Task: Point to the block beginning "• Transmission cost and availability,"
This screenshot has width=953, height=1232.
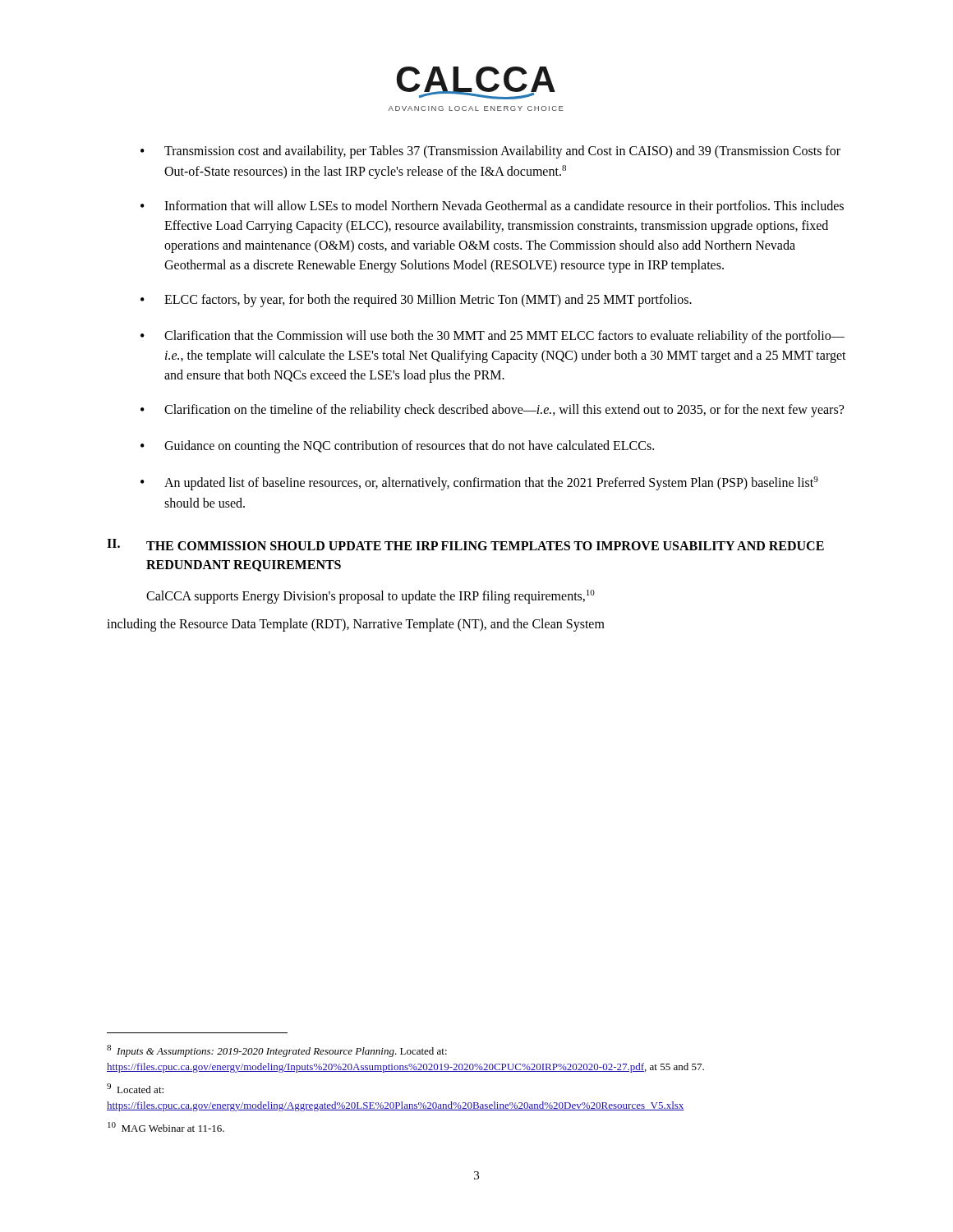Action: (x=493, y=162)
